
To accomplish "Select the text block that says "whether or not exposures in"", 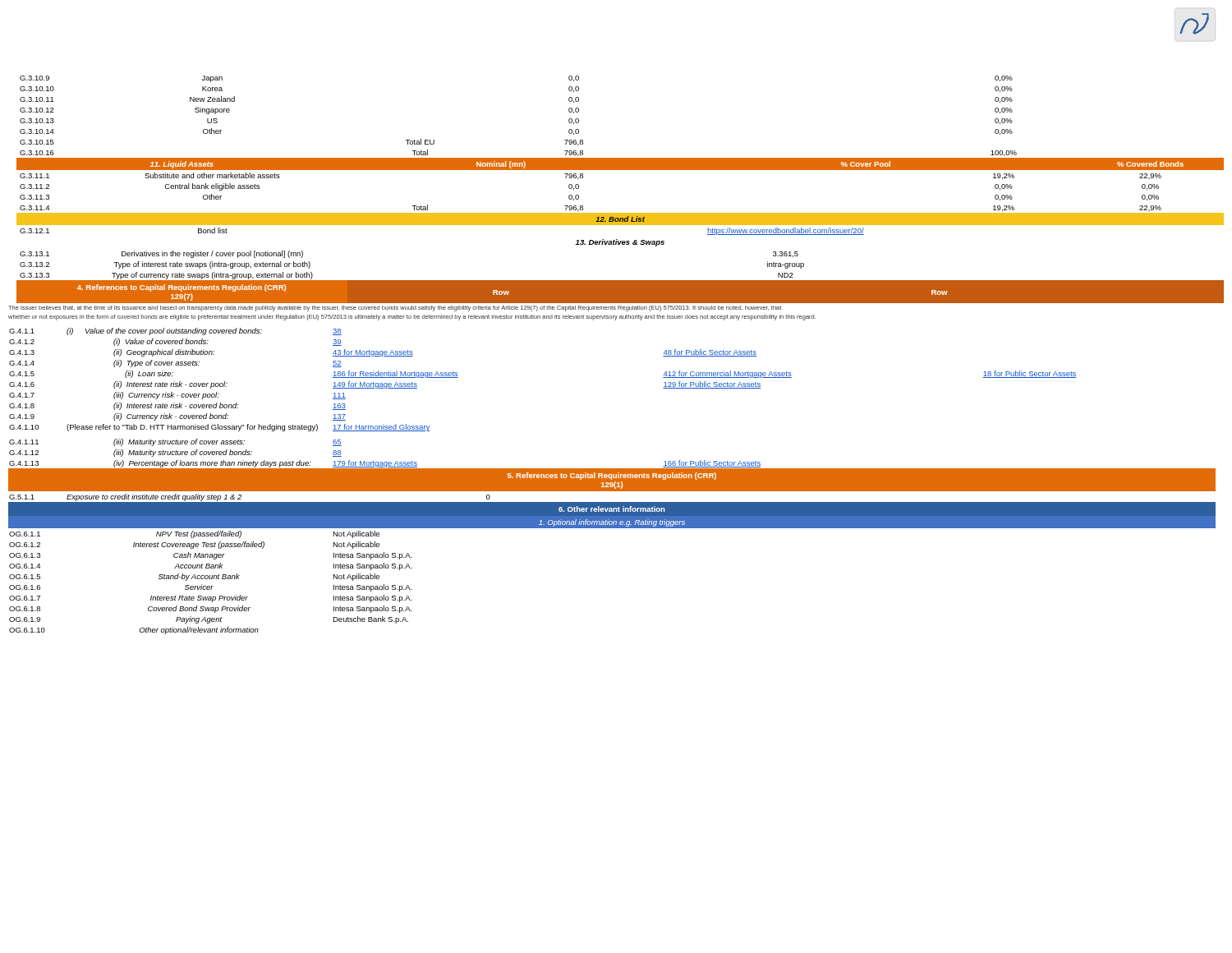I will (x=412, y=317).
